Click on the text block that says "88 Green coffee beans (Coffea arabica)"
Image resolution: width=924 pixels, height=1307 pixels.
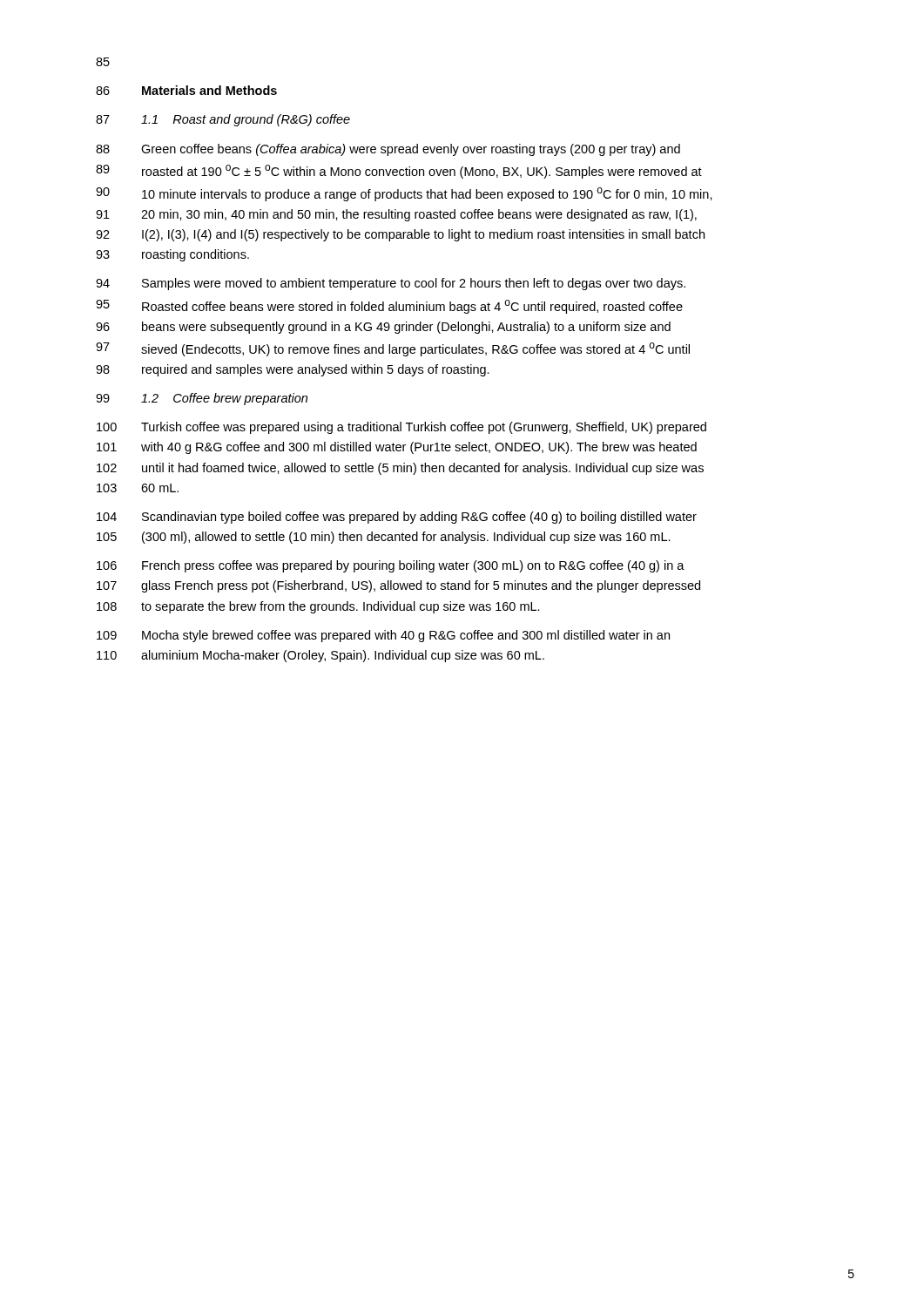pos(475,149)
